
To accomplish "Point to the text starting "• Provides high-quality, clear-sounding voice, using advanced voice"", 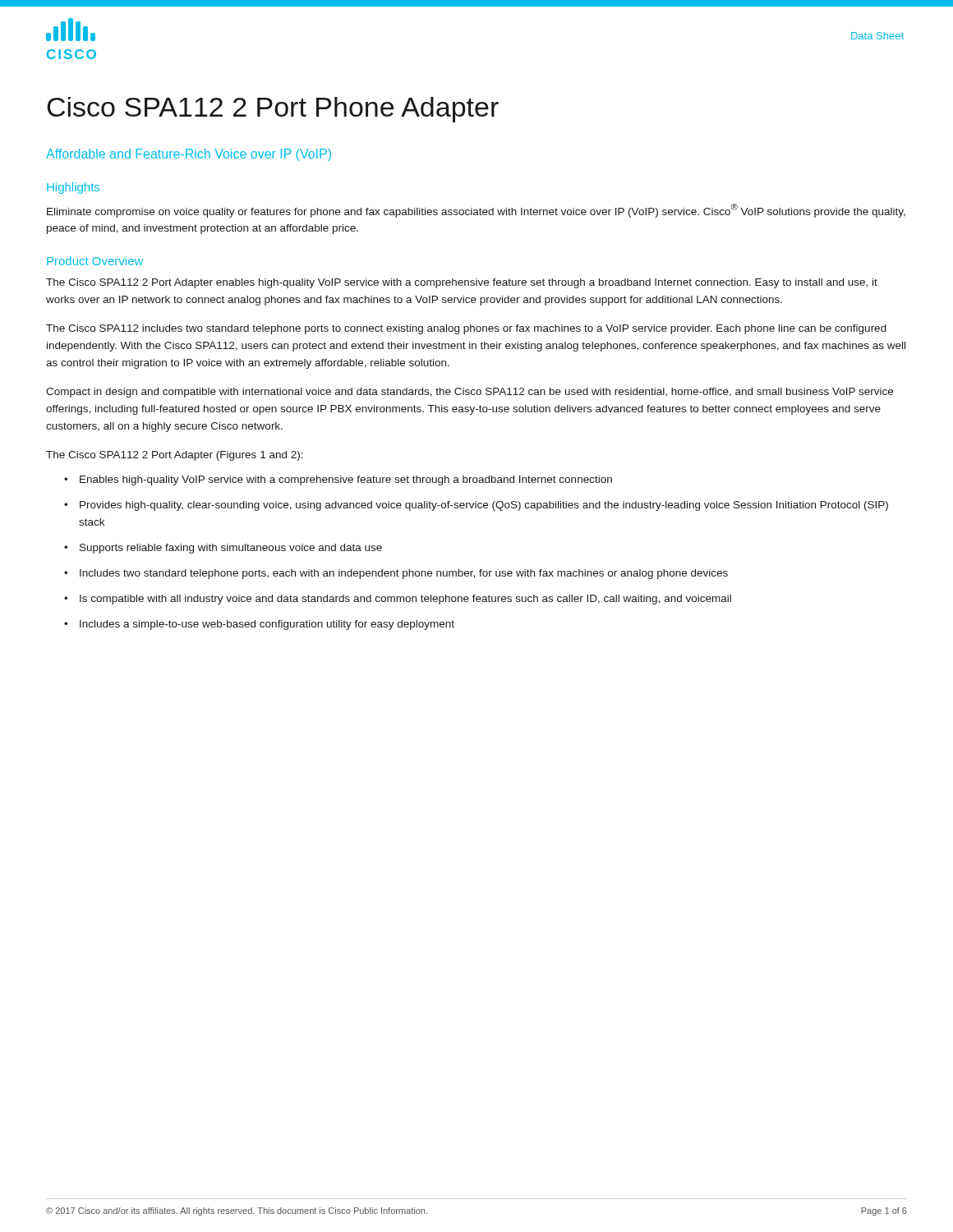I will [486, 514].
